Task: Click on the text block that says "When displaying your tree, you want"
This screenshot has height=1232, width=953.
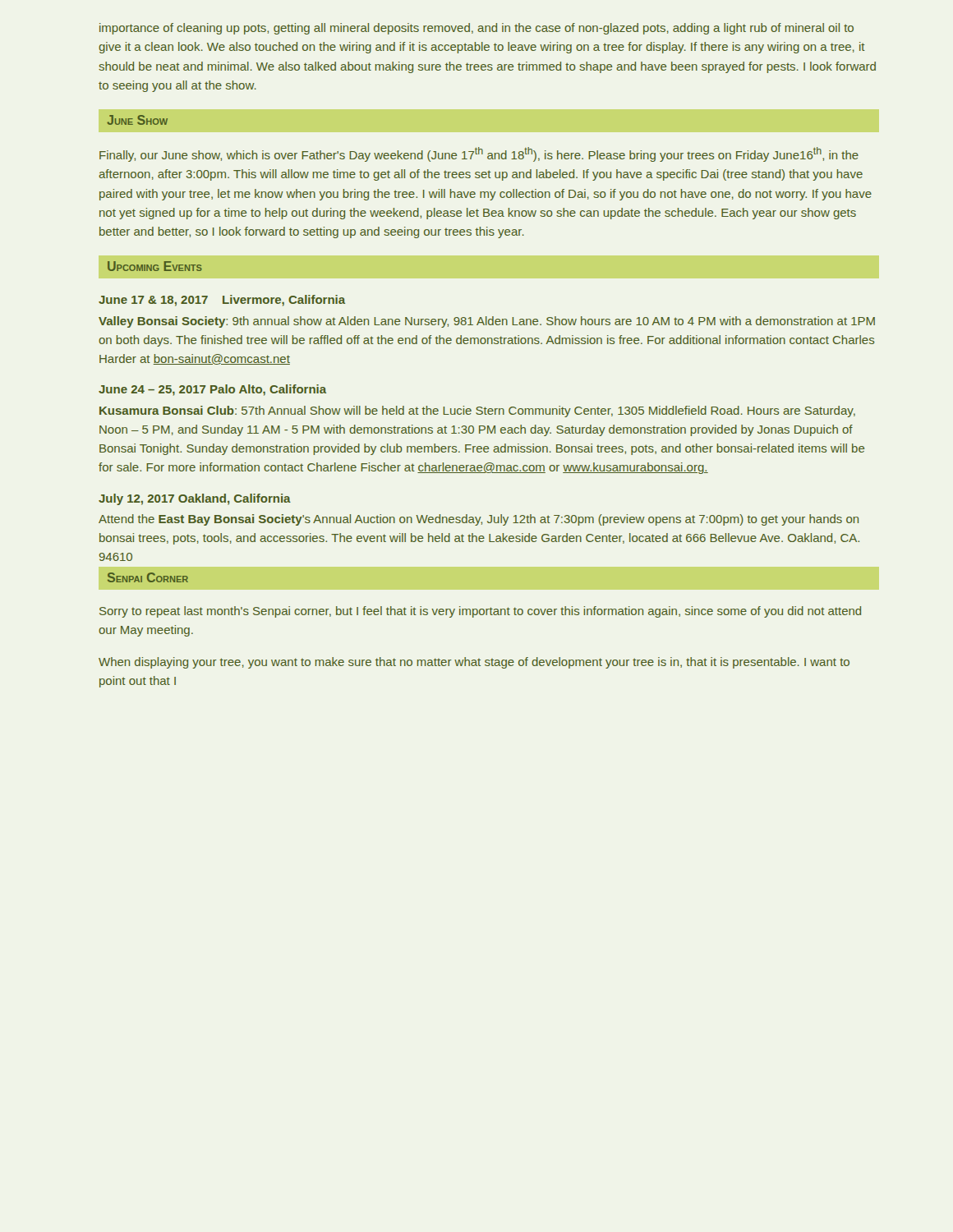Action: 474,671
